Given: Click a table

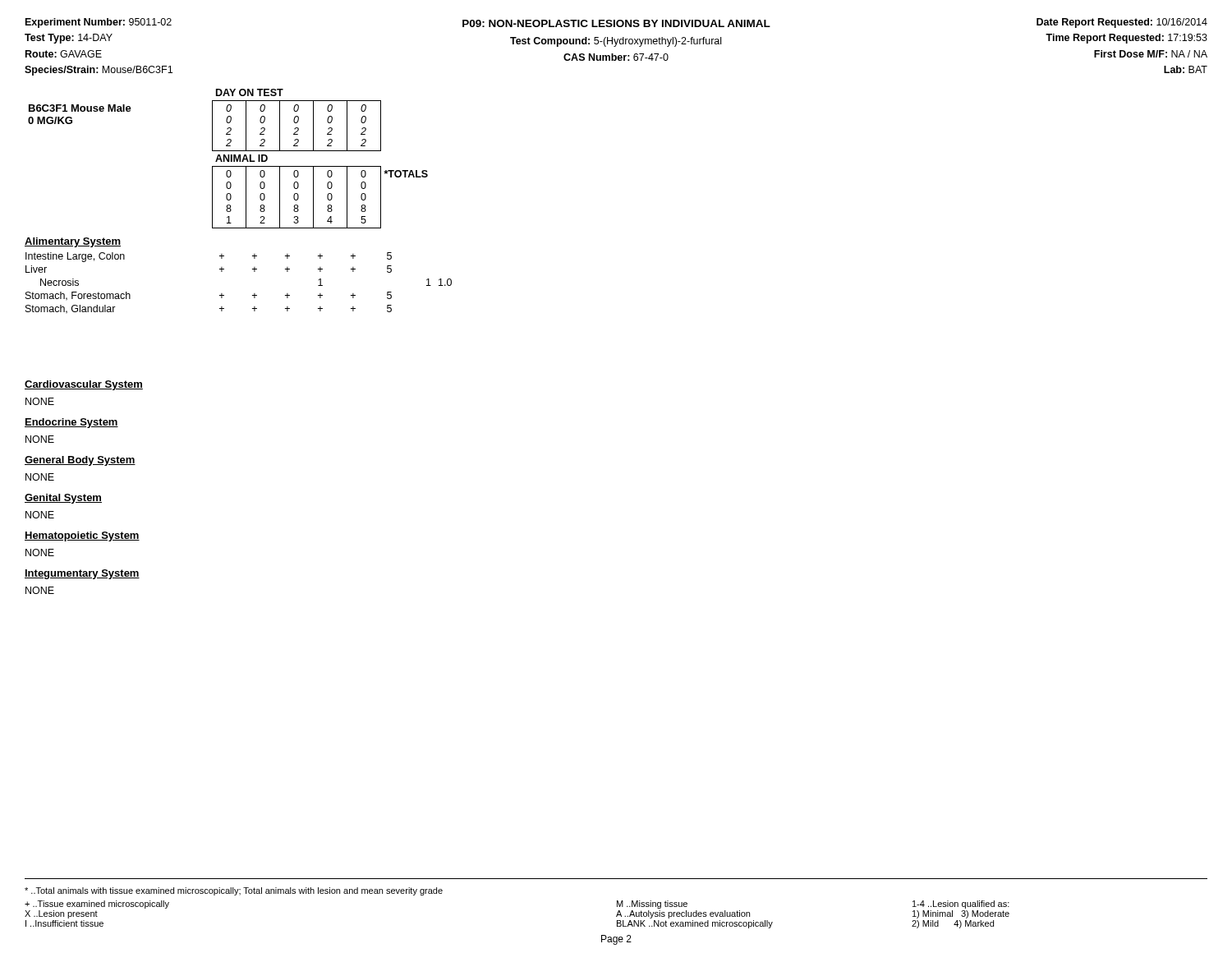Looking at the screenshot, I should pos(240,201).
